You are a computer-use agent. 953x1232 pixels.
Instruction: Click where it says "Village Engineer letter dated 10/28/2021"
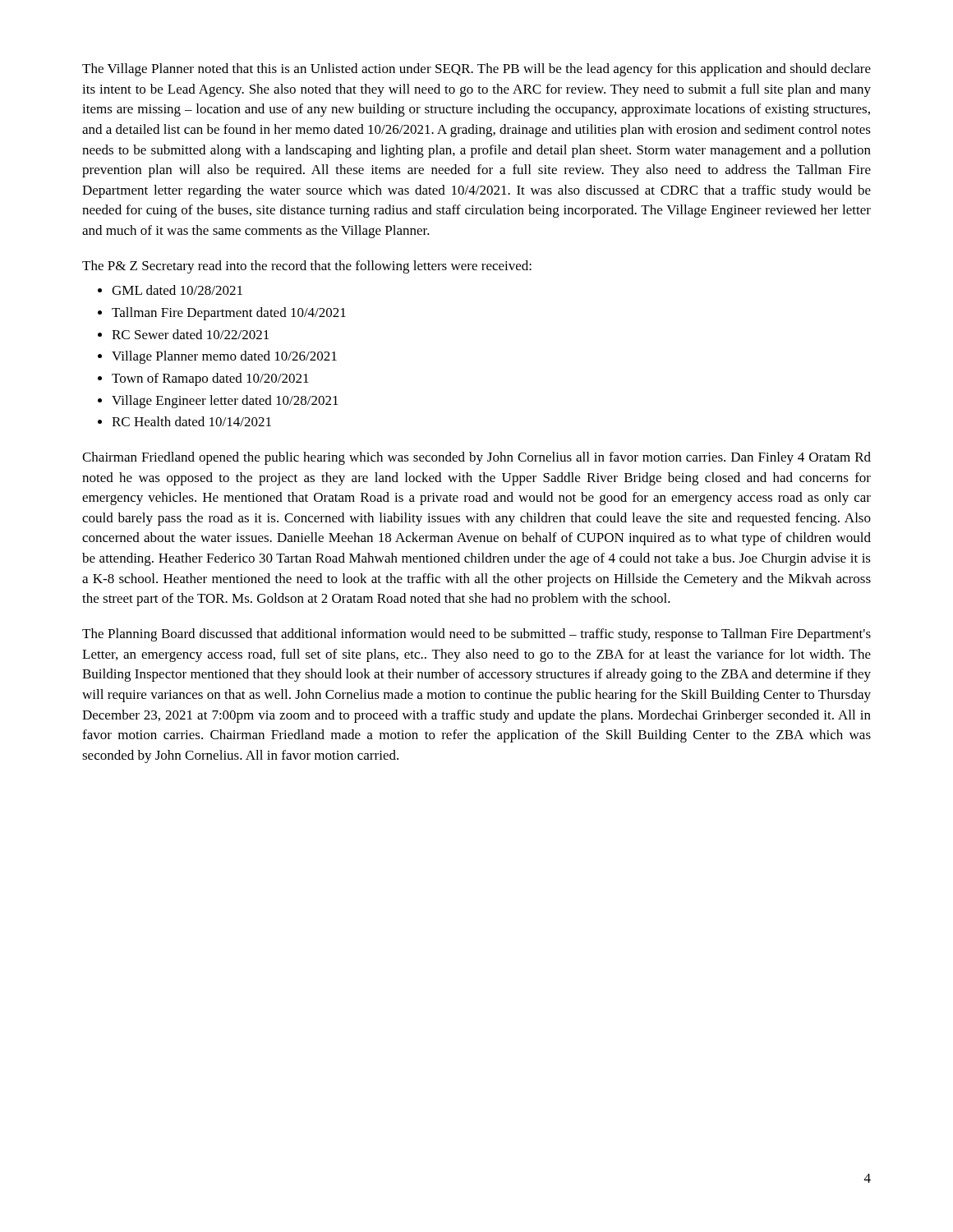225,400
